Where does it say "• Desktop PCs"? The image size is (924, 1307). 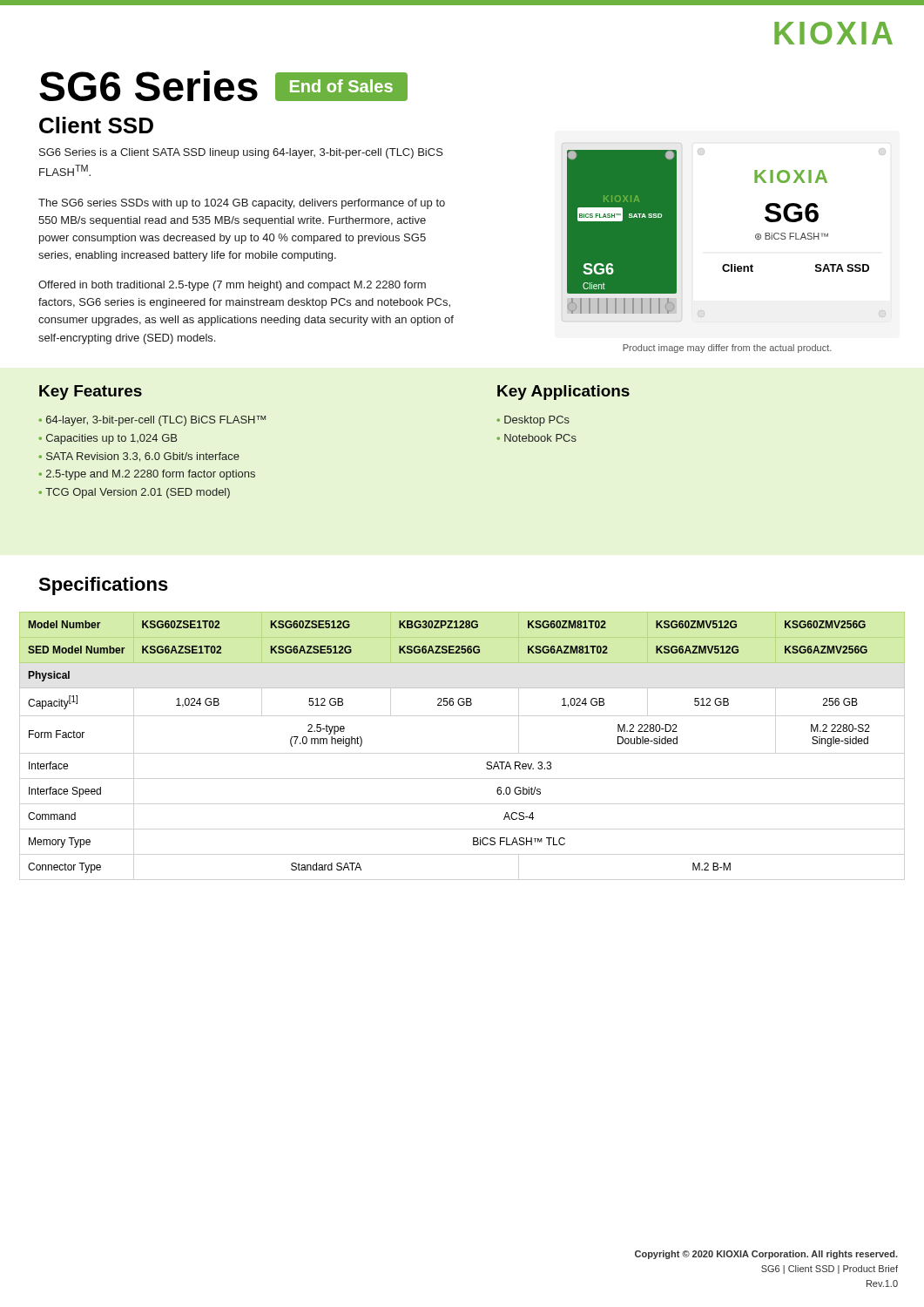[533, 420]
